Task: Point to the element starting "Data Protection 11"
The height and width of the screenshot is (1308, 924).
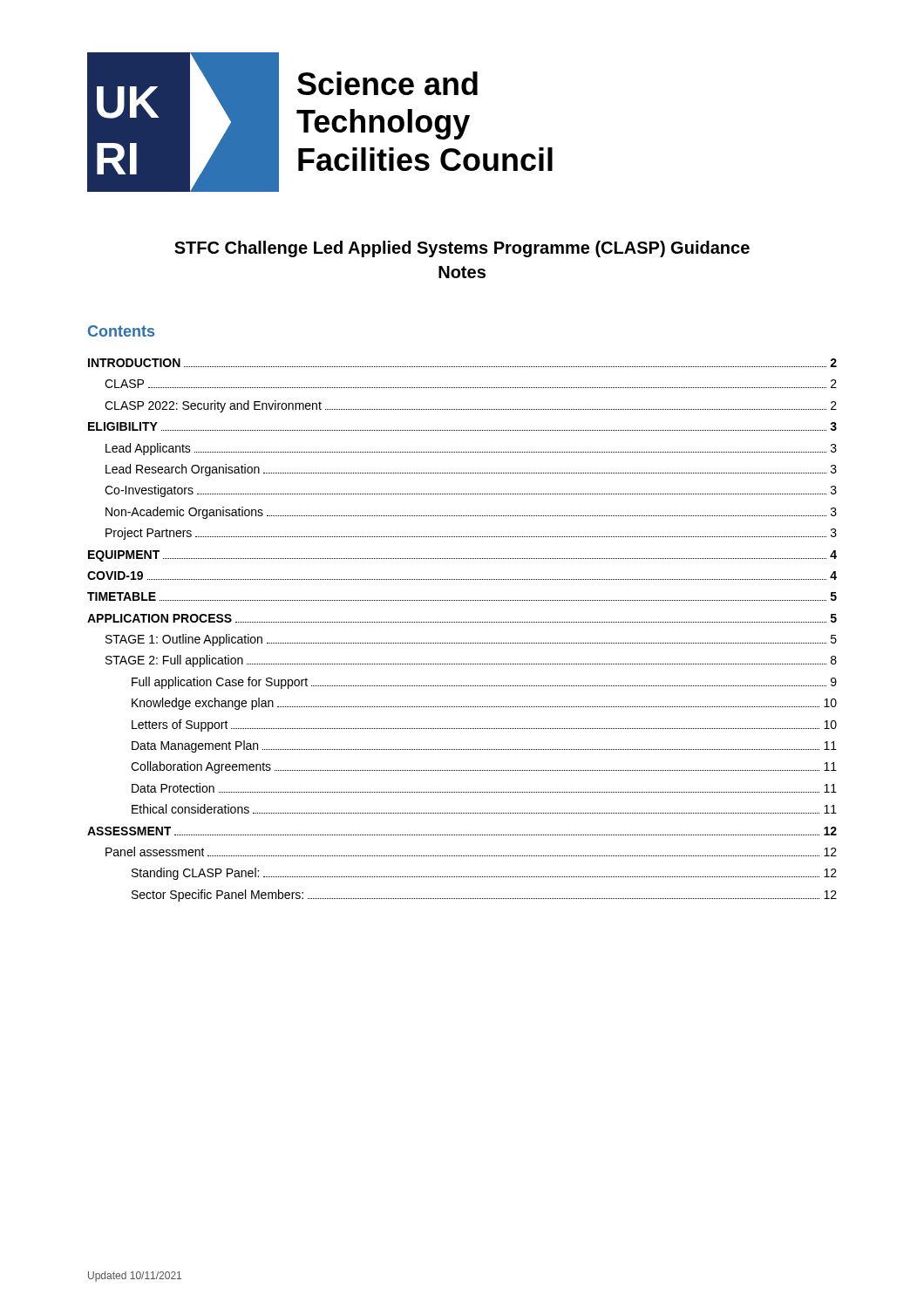Action: click(x=462, y=788)
